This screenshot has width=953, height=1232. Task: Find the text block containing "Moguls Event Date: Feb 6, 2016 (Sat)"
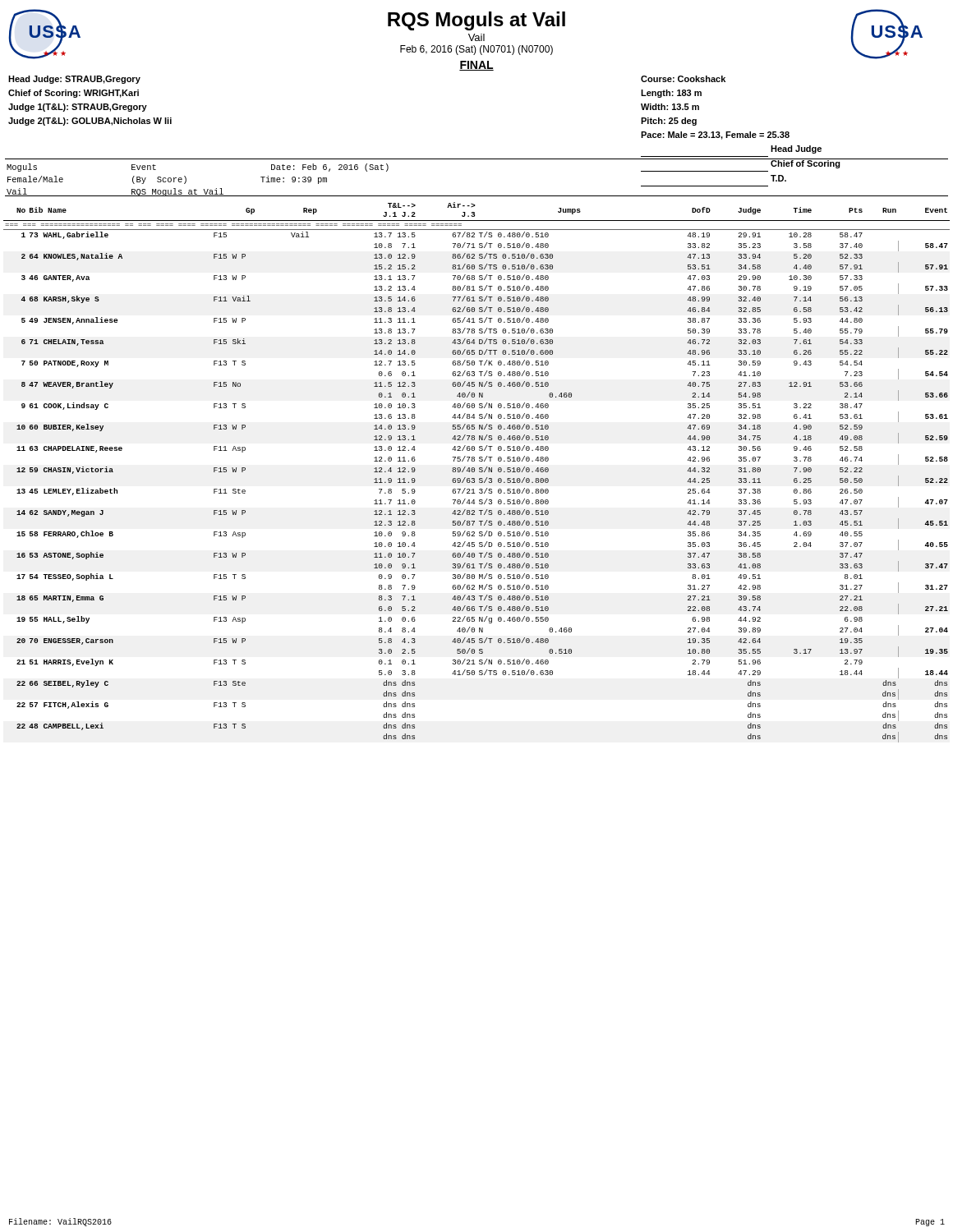click(x=198, y=180)
